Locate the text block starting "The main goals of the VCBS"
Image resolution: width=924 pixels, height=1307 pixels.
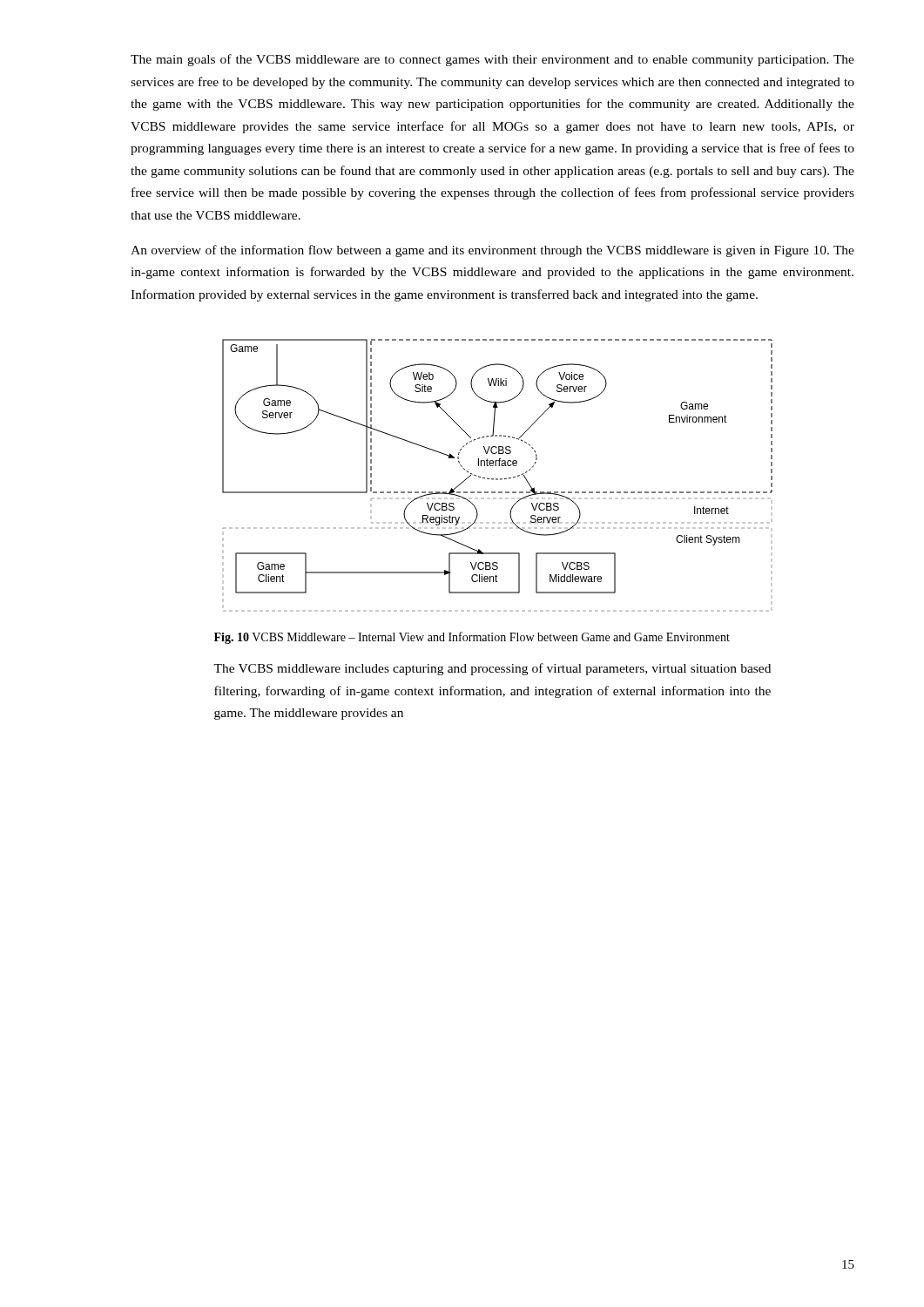(492, 177)
